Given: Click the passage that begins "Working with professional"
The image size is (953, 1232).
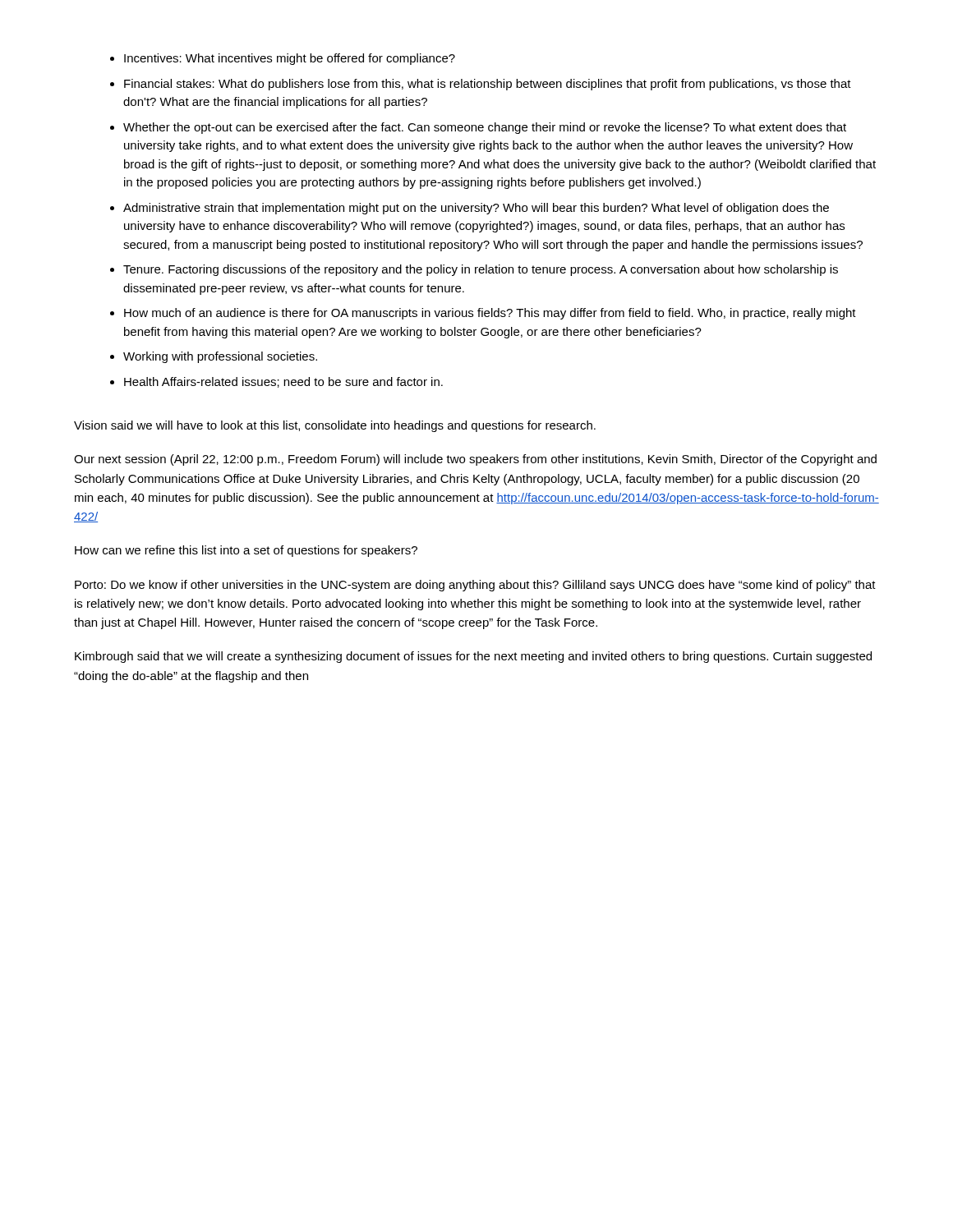Looking at the screenshot, I should 221,356.
